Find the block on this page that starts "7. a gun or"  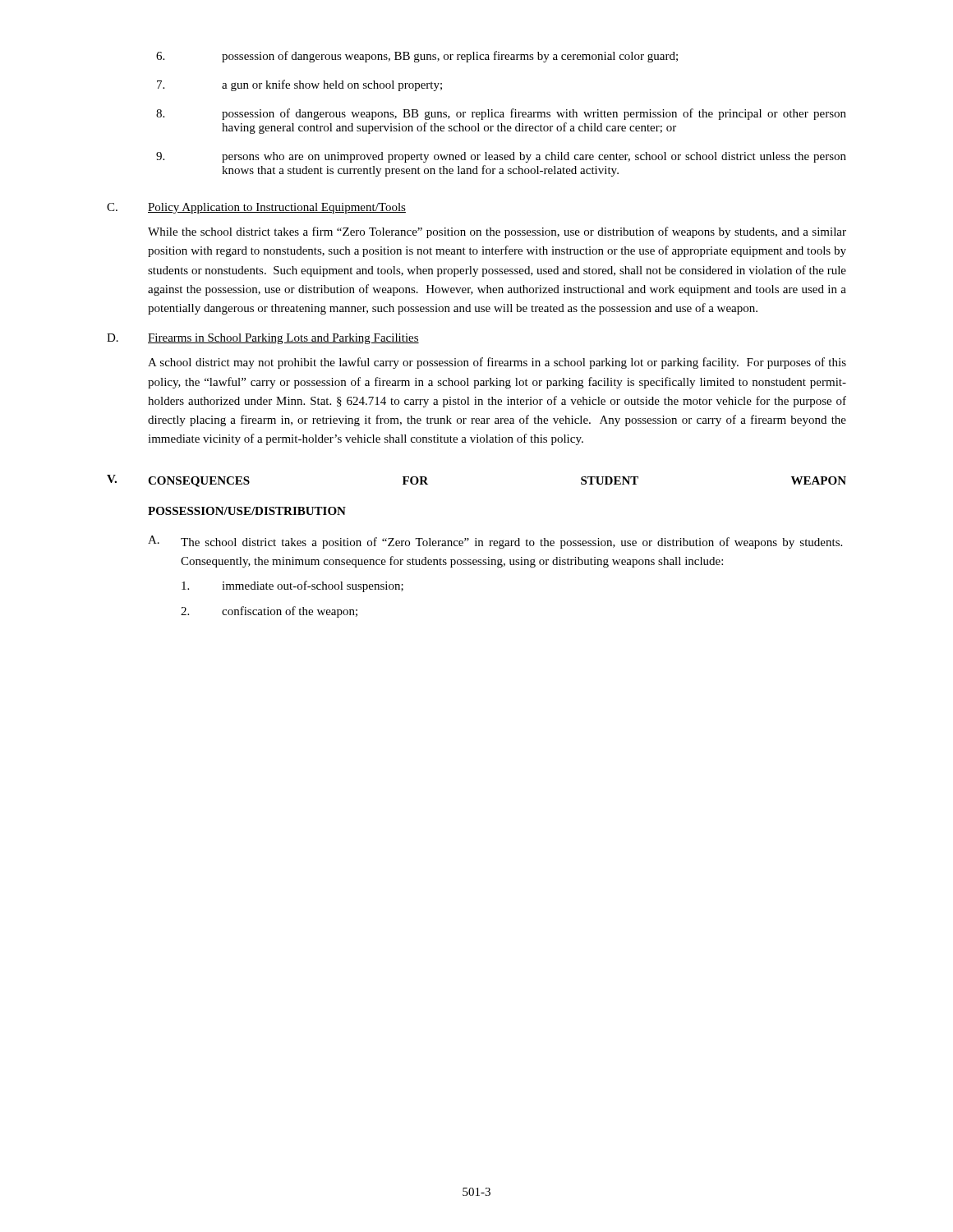[x=299, y=85]
